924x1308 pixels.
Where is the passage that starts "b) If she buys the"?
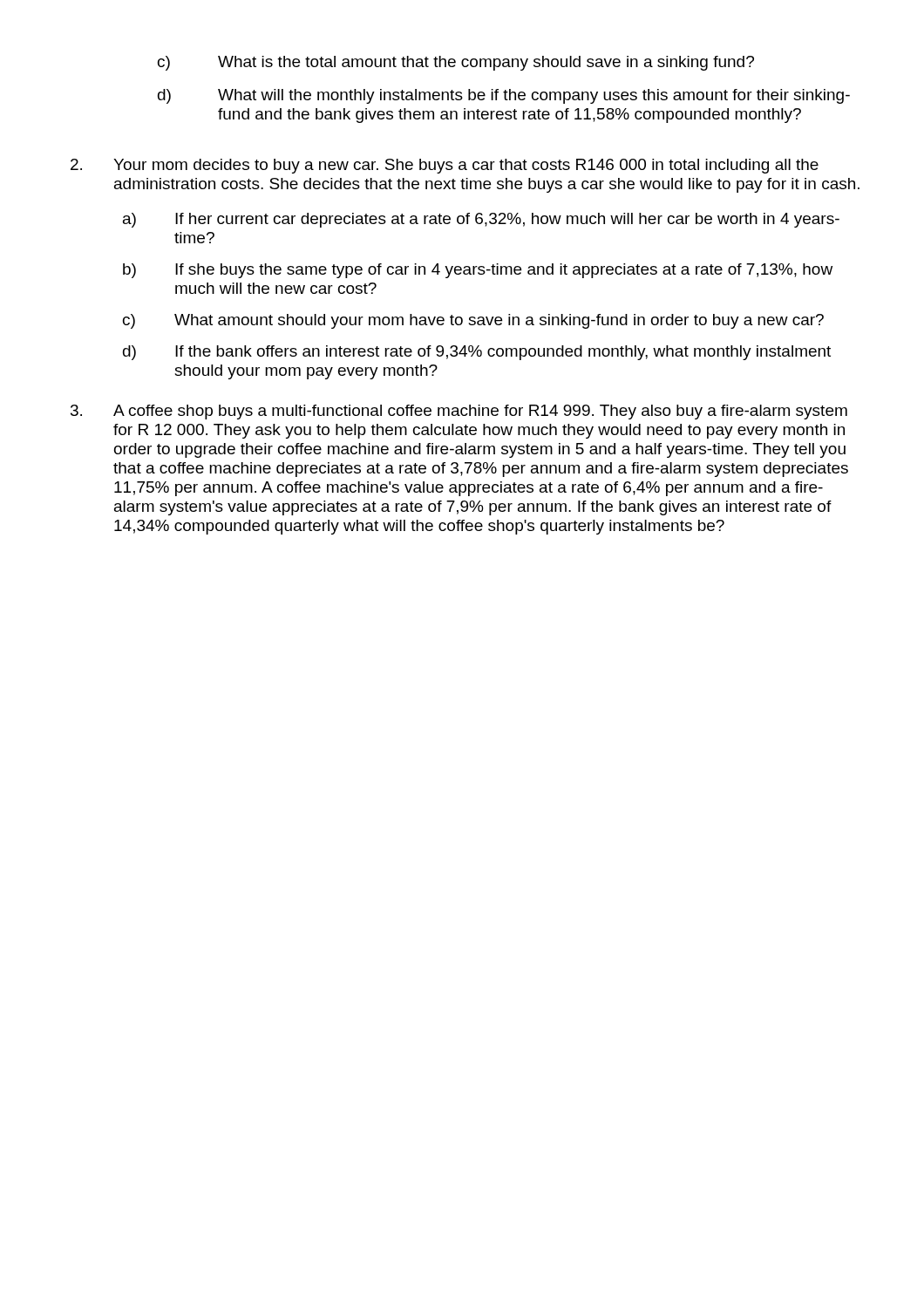(x=488, y=279)
